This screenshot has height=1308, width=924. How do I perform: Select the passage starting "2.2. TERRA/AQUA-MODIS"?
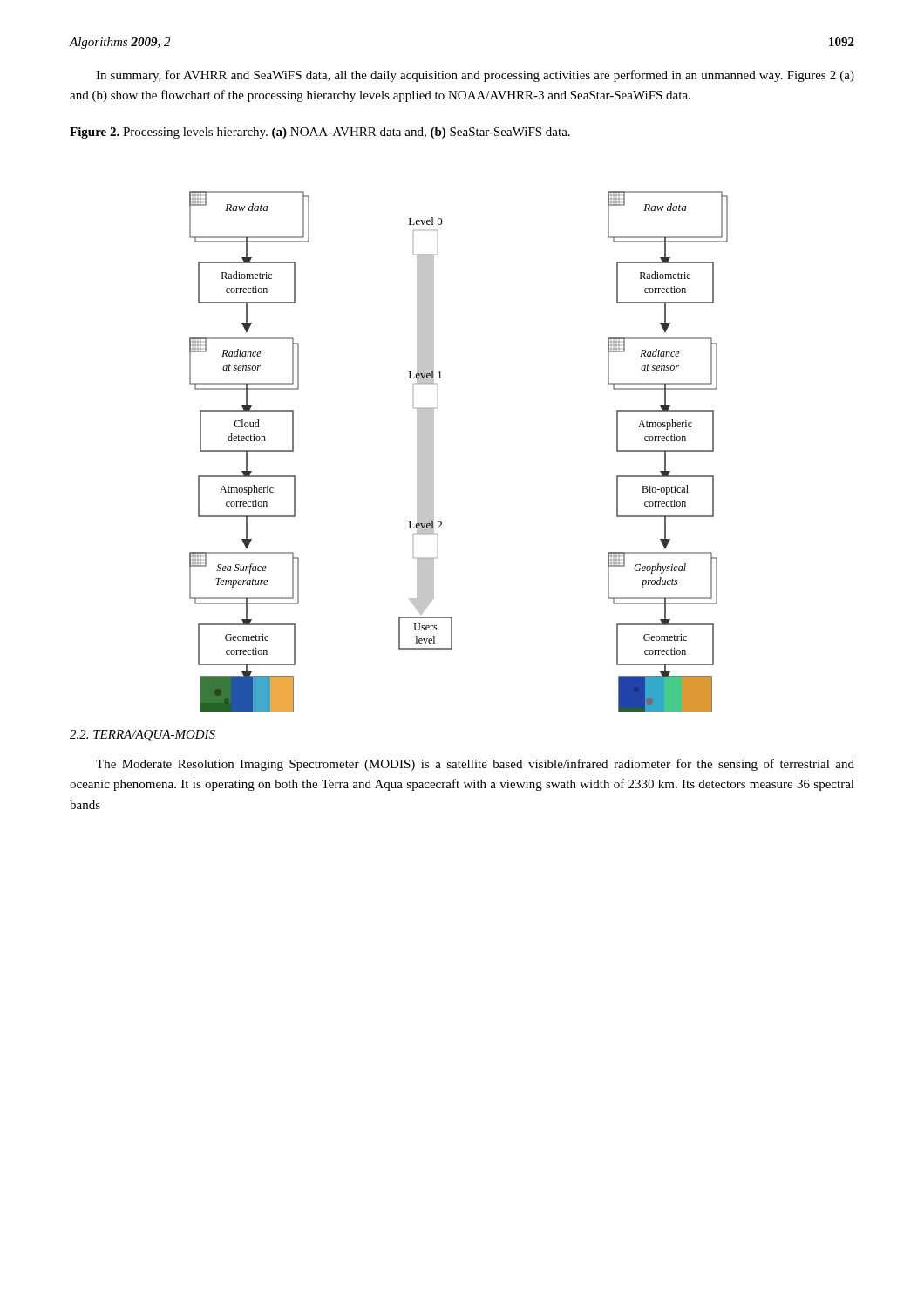143,734
